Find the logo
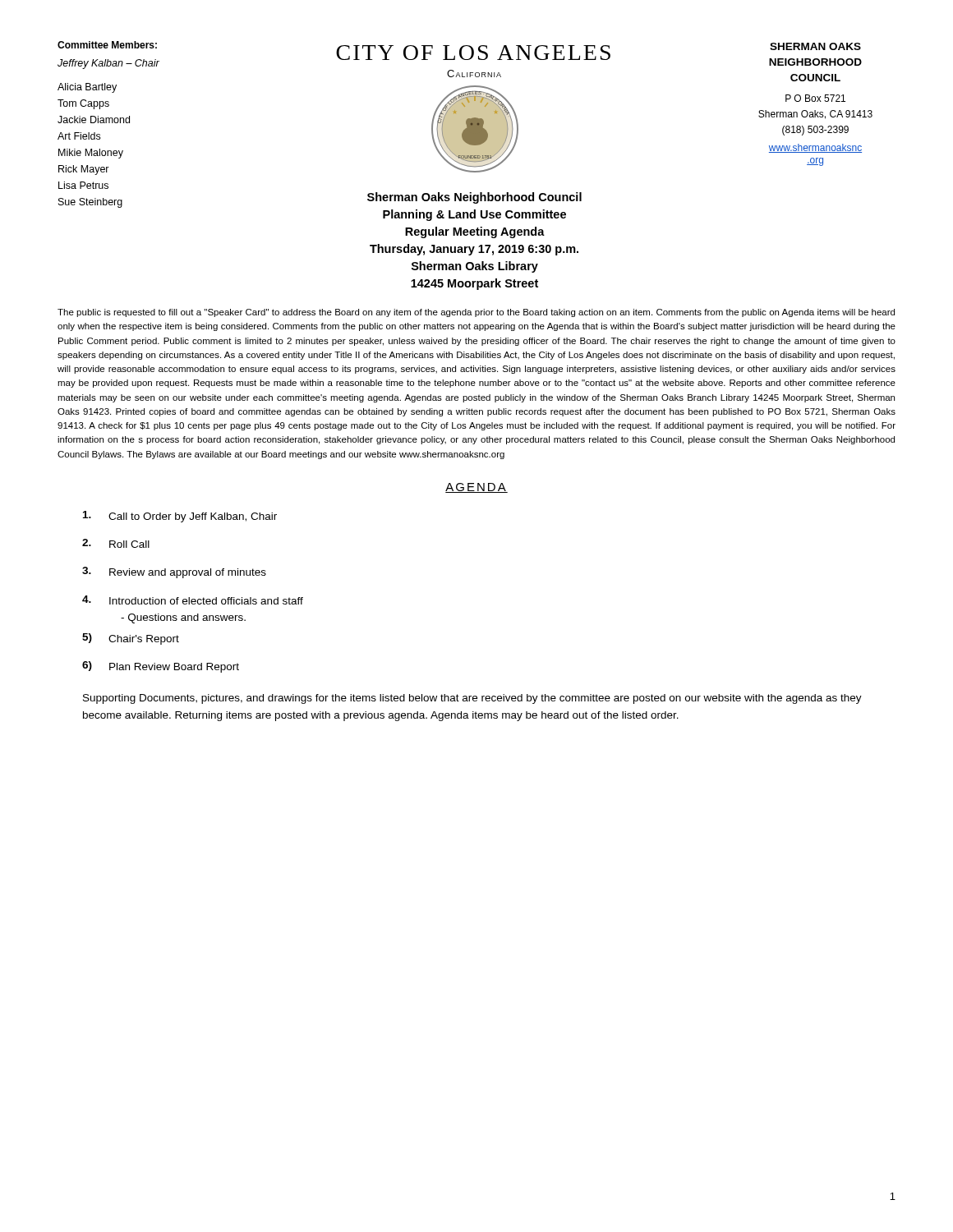The image size is (953, 1232). click(474, 130)
